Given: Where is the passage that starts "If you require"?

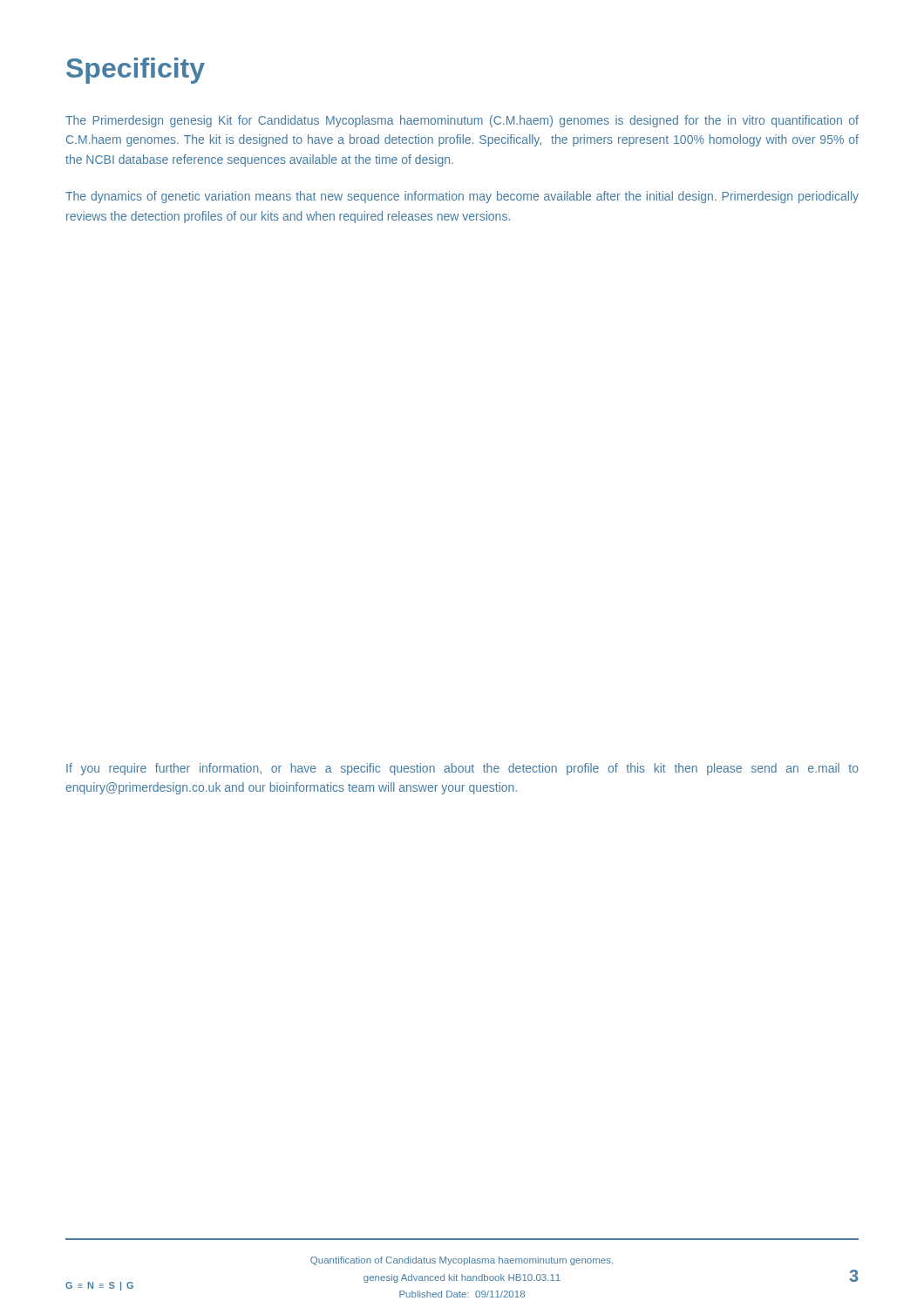Looking at the screenshot, I should (462, 778).
